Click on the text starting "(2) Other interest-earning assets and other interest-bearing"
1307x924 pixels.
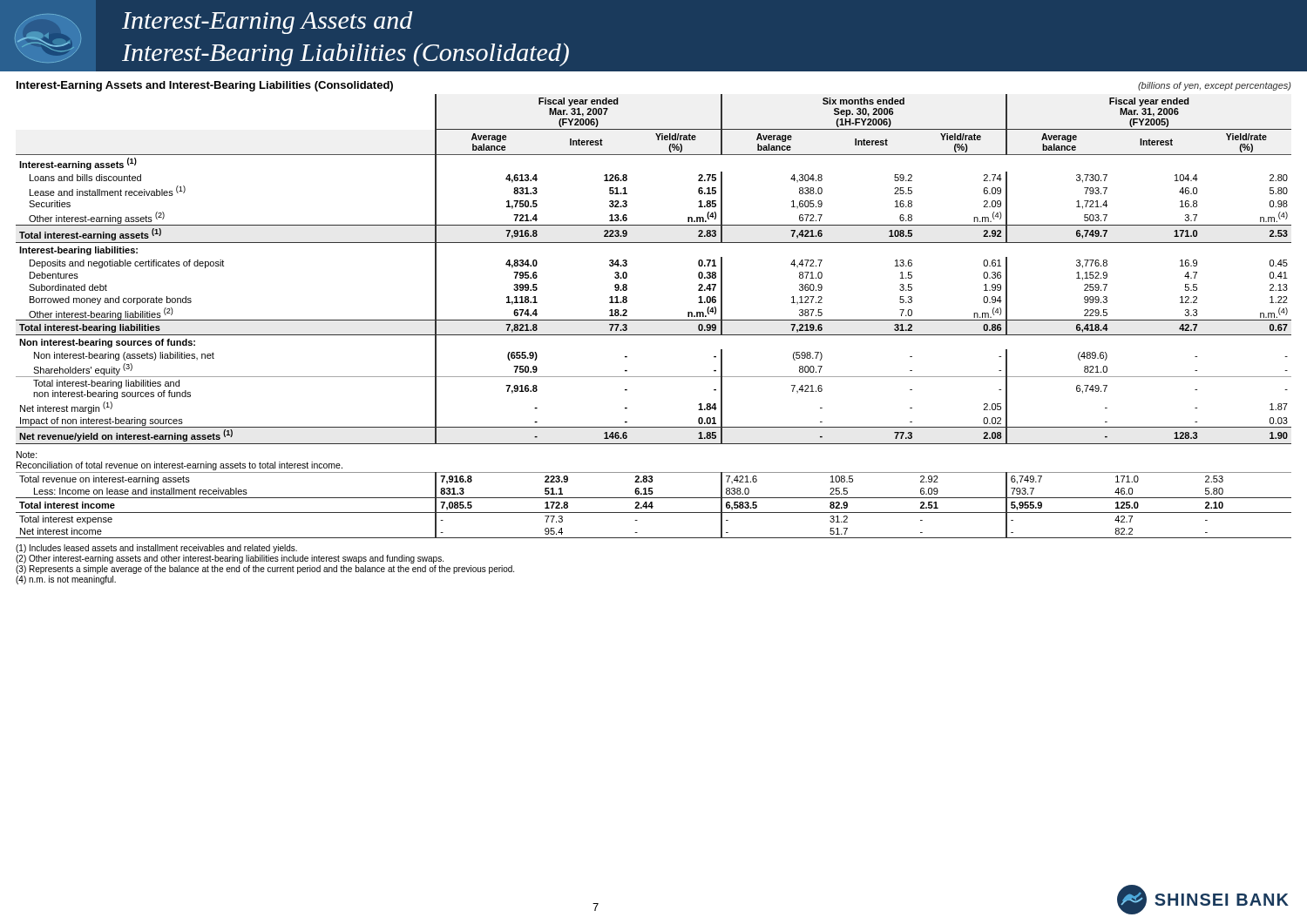tap(230, 559)
